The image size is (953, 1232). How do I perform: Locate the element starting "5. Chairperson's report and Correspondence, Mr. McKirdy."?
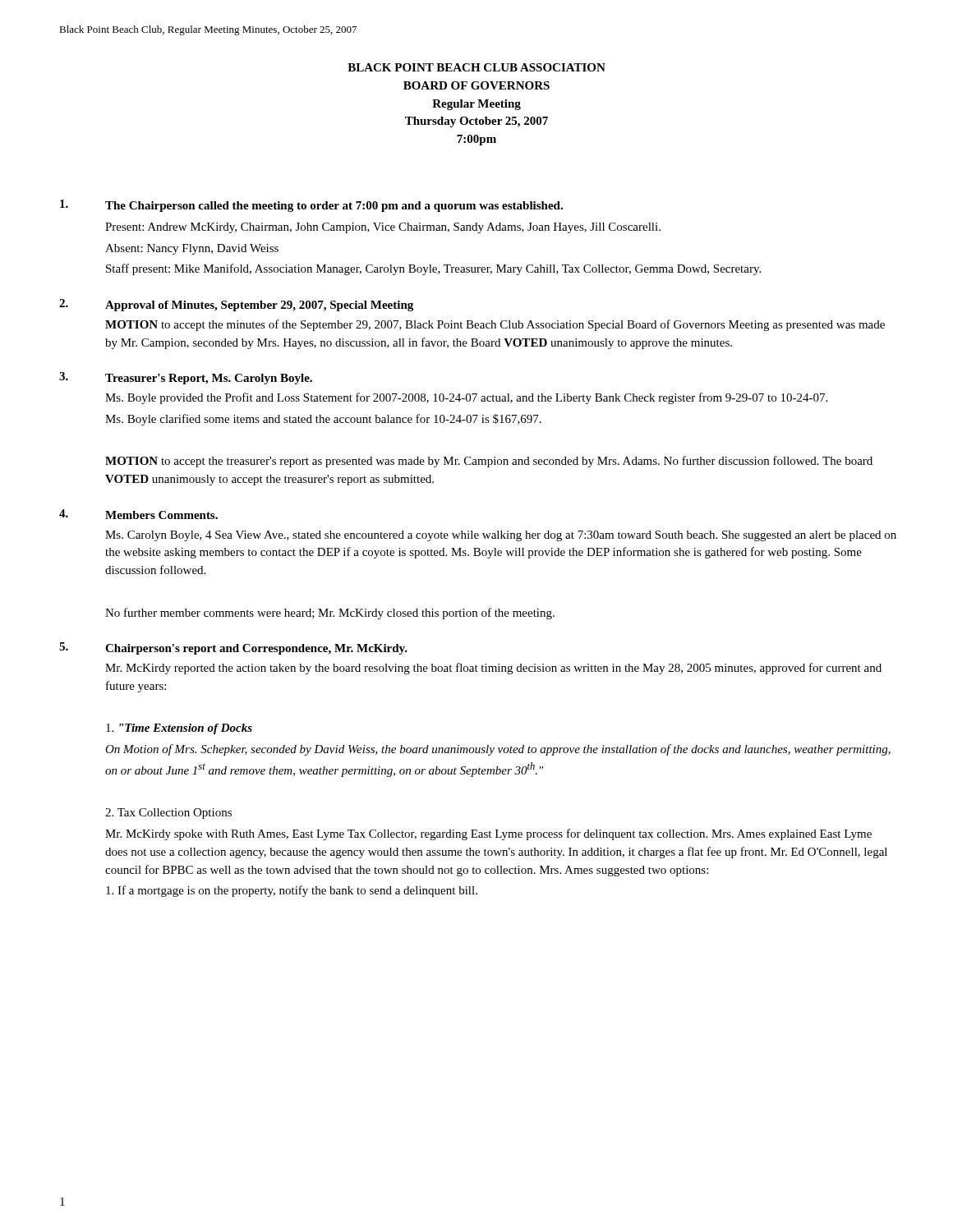click(478, 772)
